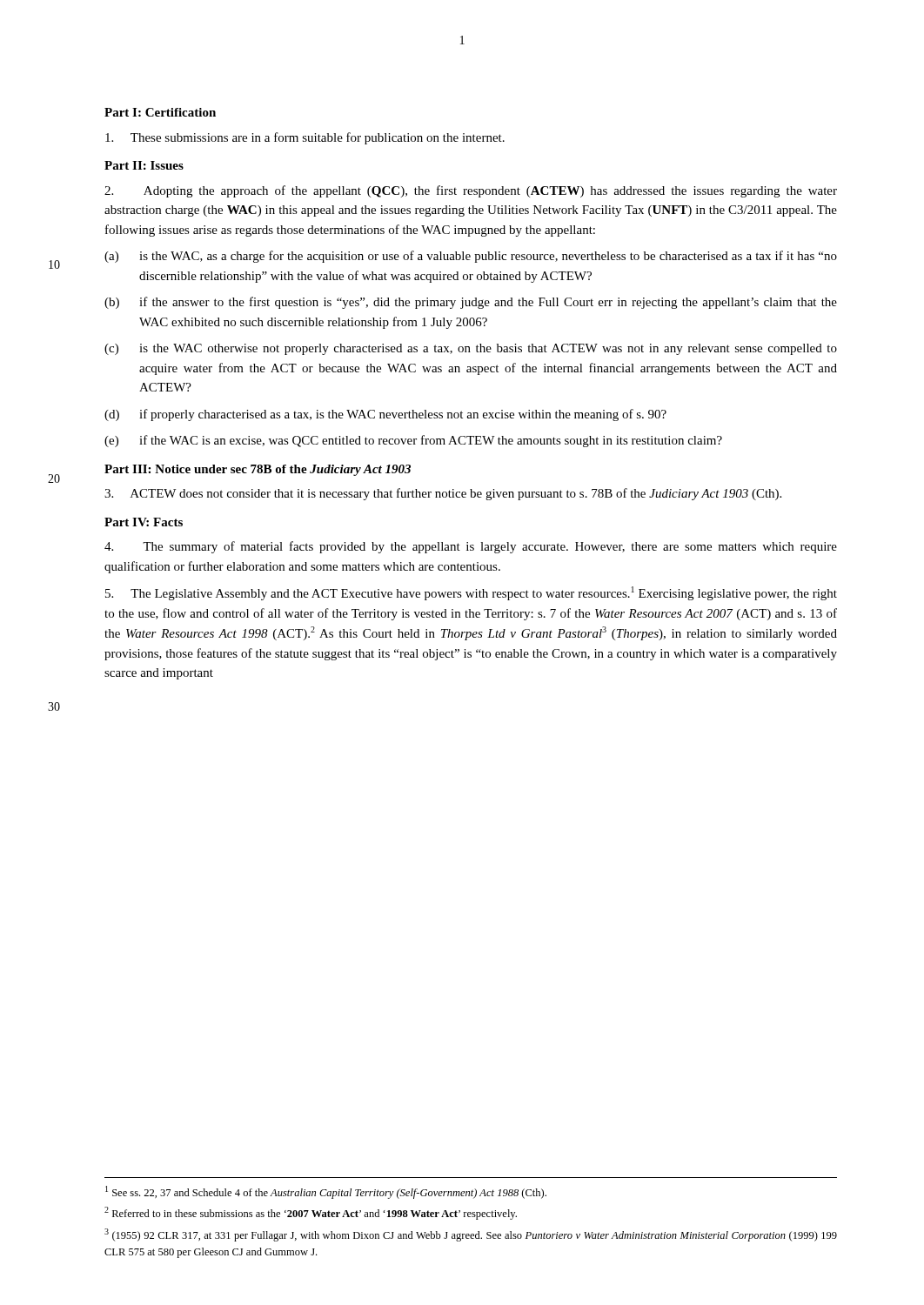
Task: Point to the block beginning "ACTEW does not consider that it"
Action: point(443,493)
